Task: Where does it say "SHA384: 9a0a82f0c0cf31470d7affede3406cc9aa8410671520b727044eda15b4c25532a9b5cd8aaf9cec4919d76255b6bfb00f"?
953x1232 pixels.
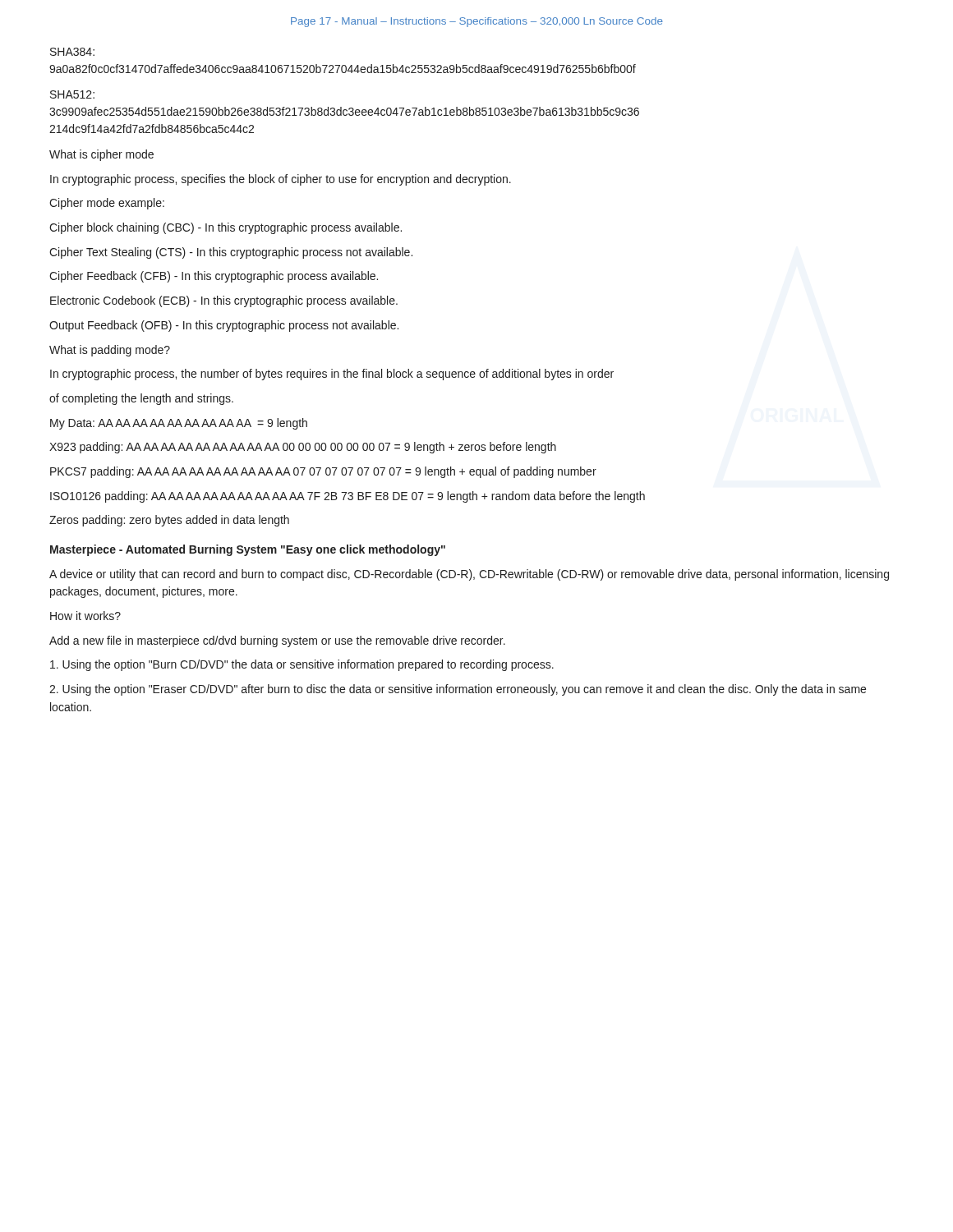Action: point(342,60)
